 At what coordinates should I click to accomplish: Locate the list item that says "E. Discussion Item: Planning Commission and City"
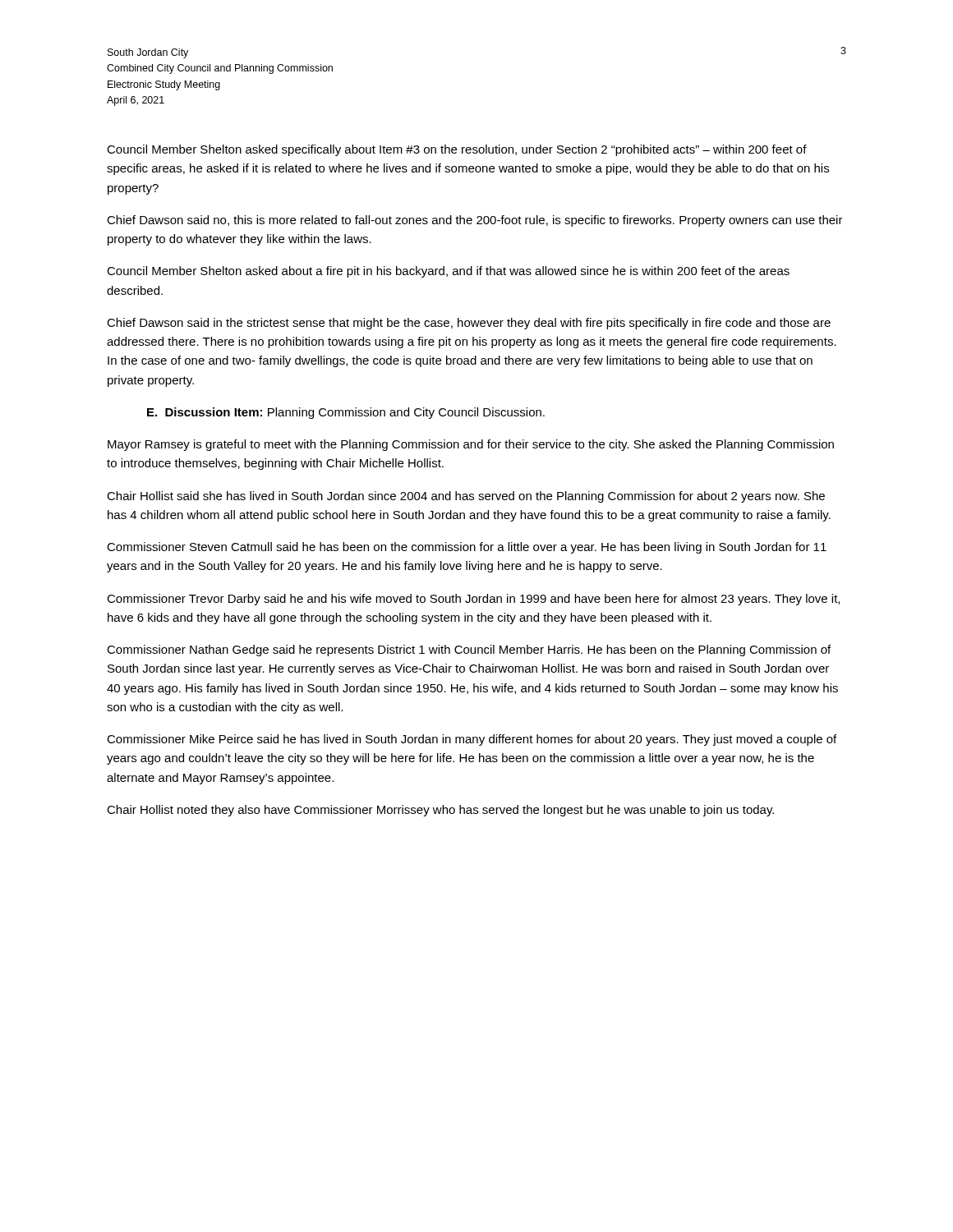click(346, 412)
